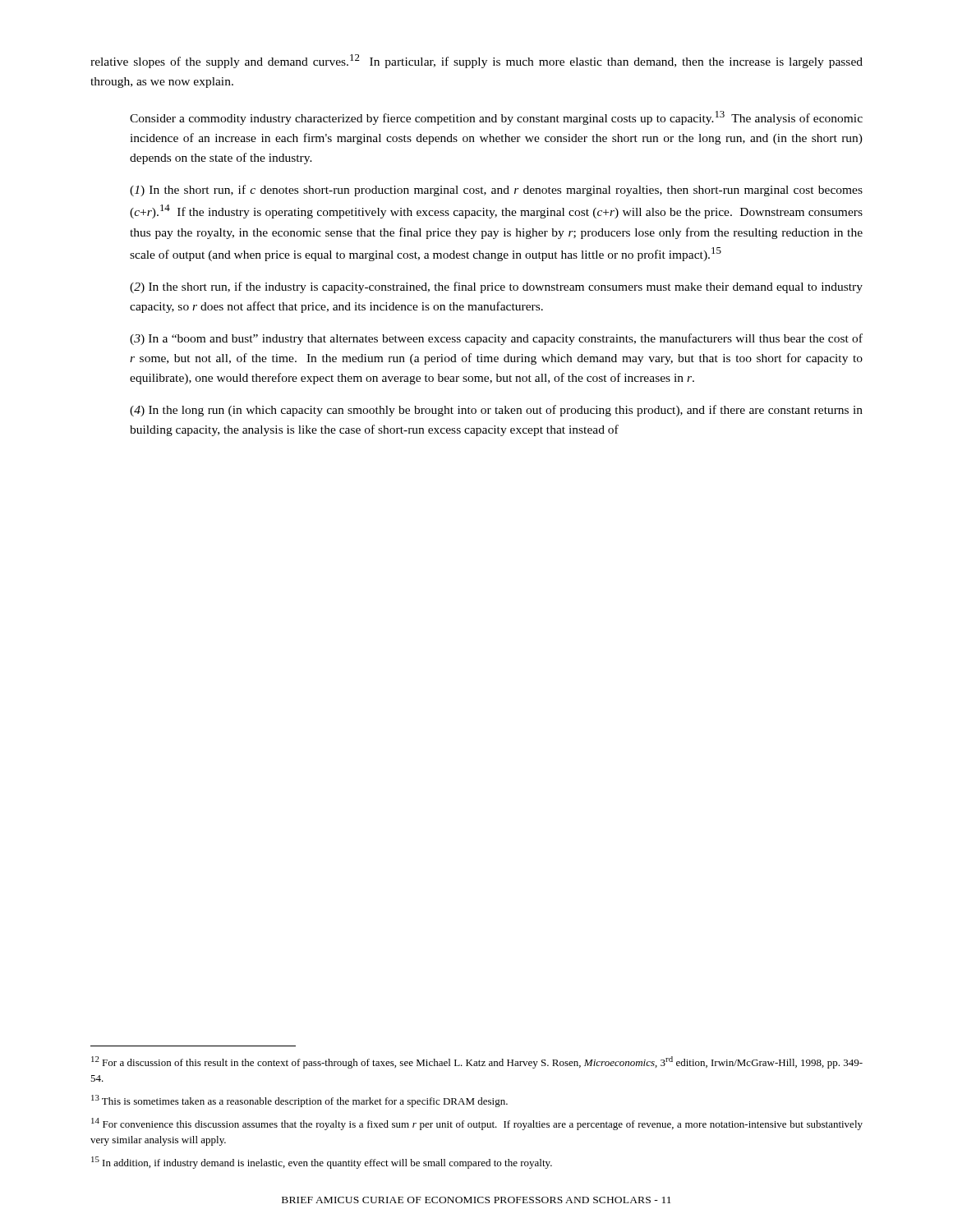This screenshot has height=1232, width=953.
Task: Click on the element starting "(4) In the long run (in which capacity"
Action: click(496, 419)
